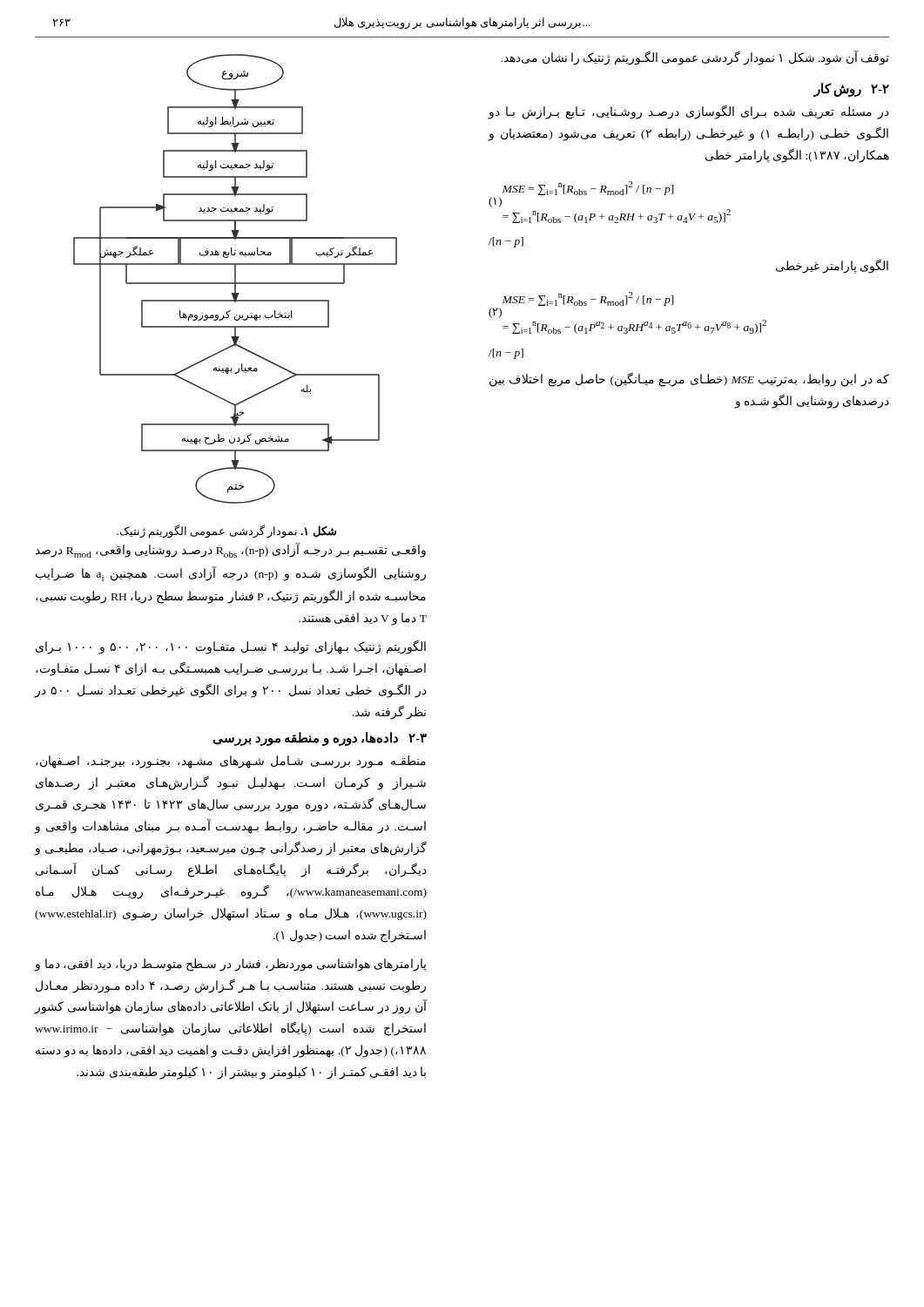Viewport: 924px width, 1307px height.
Task: Locate the block of text that opens with "منطقـه مـورد بررسـی شـامل شـهرهای مشـهد، بجنـورد، بیرجنـد،"
Action: tap(231, 848)
